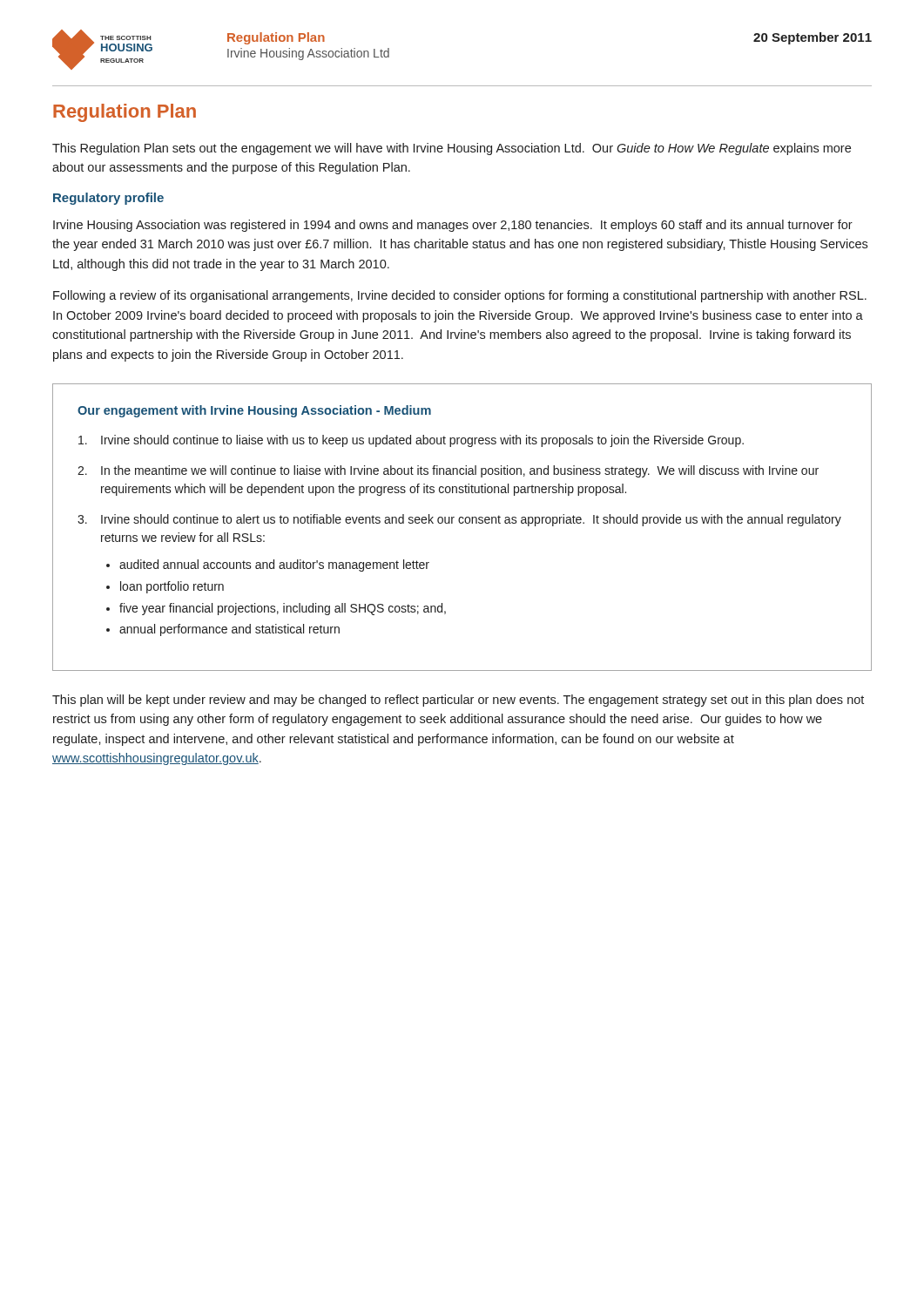Find the list item that says "2. In the meantime we"
924x1307 pixels.
tap(462, 480)
